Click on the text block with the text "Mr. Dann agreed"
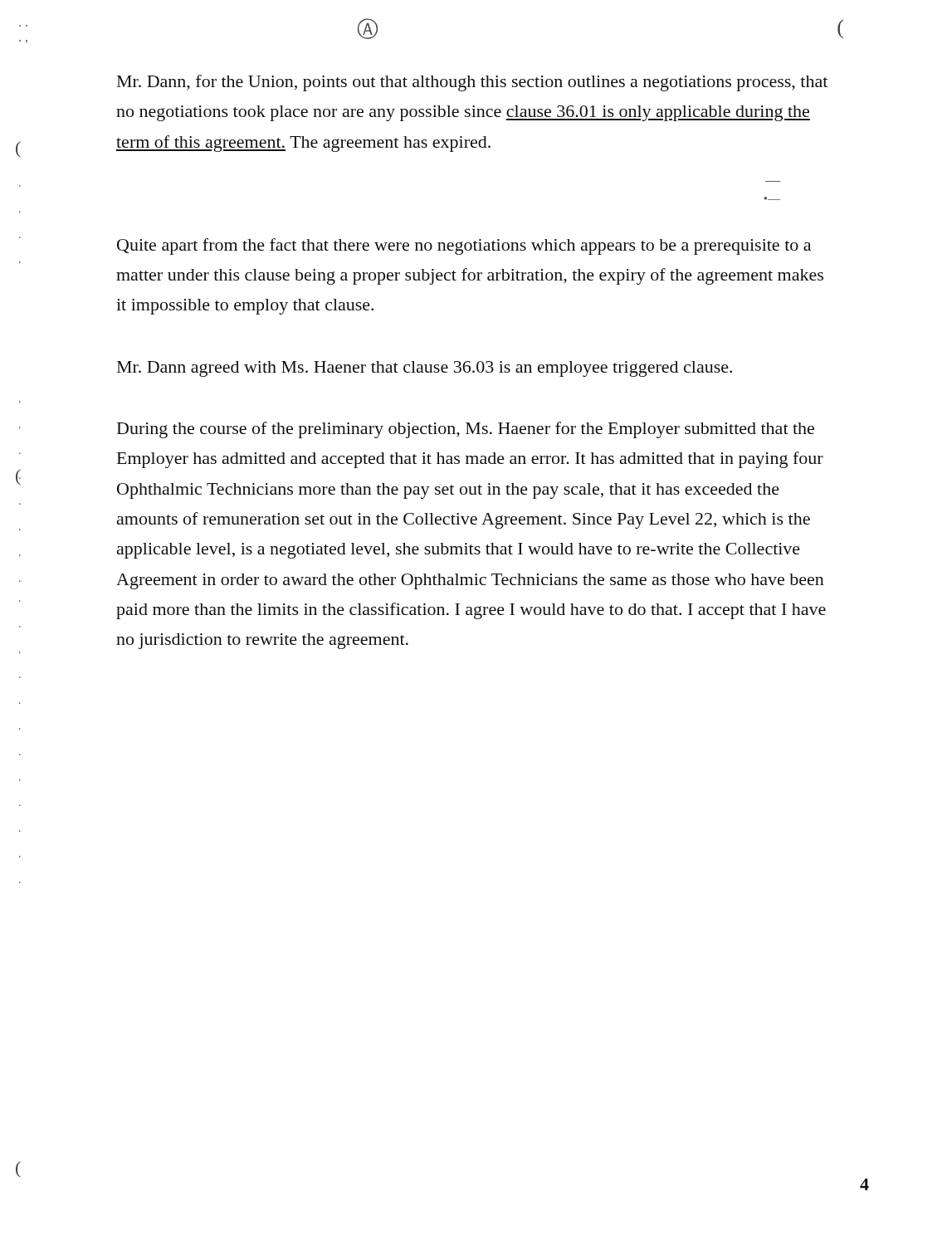Screen dimensions: 1245x952 click(425, 366)
